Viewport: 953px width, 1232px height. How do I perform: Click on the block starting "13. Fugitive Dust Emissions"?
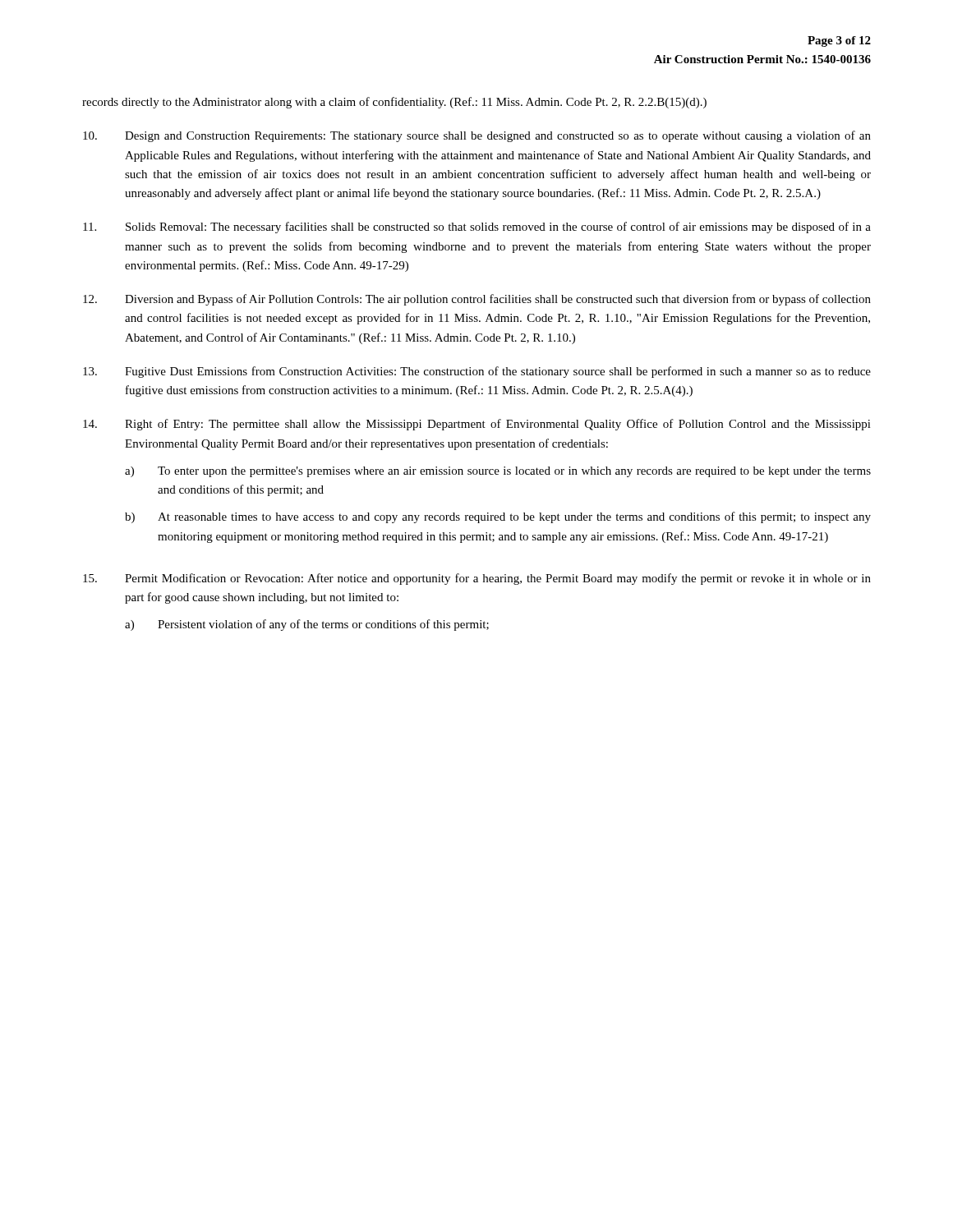476,381
